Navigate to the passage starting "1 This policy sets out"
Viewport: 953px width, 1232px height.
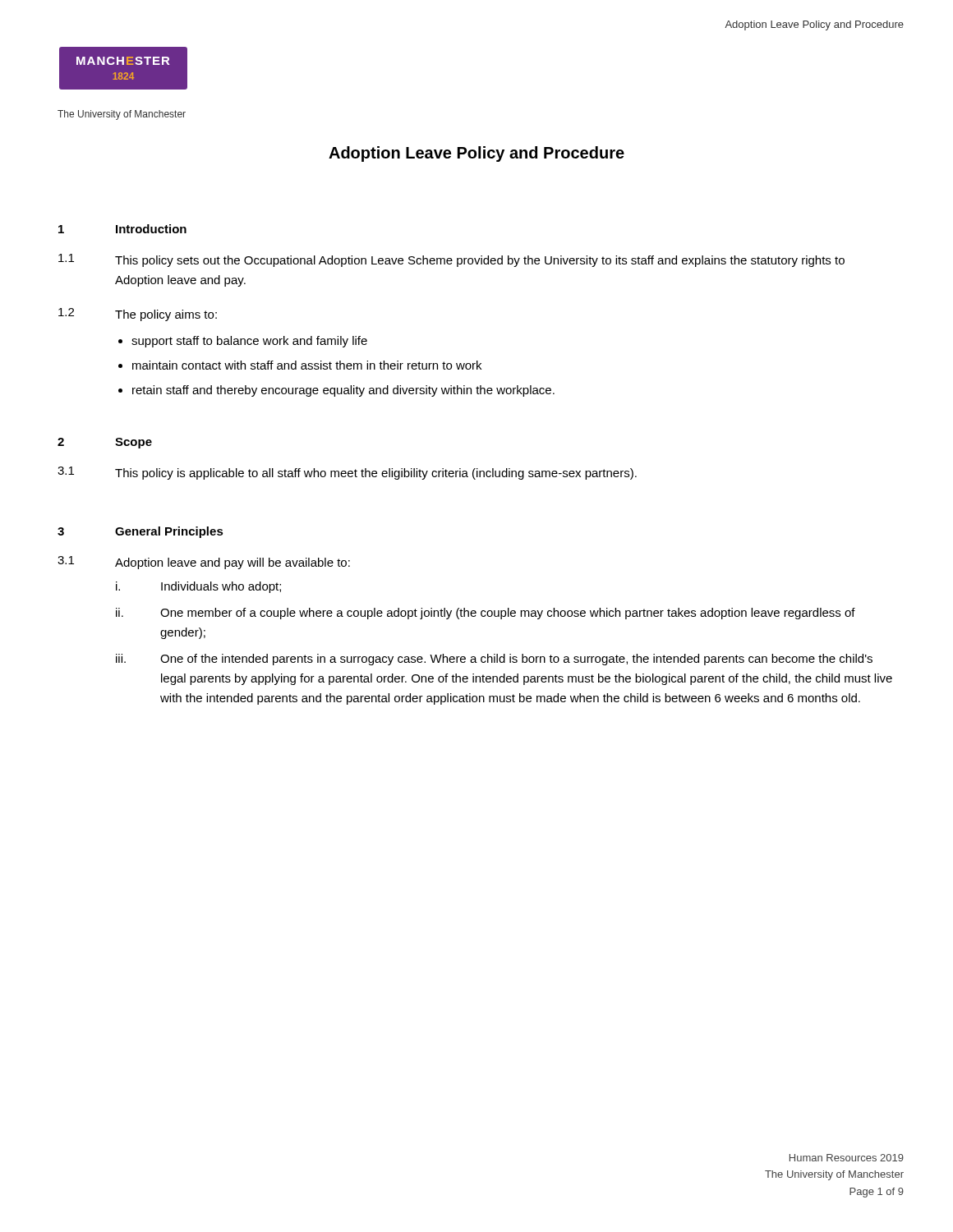click(476, 270)
